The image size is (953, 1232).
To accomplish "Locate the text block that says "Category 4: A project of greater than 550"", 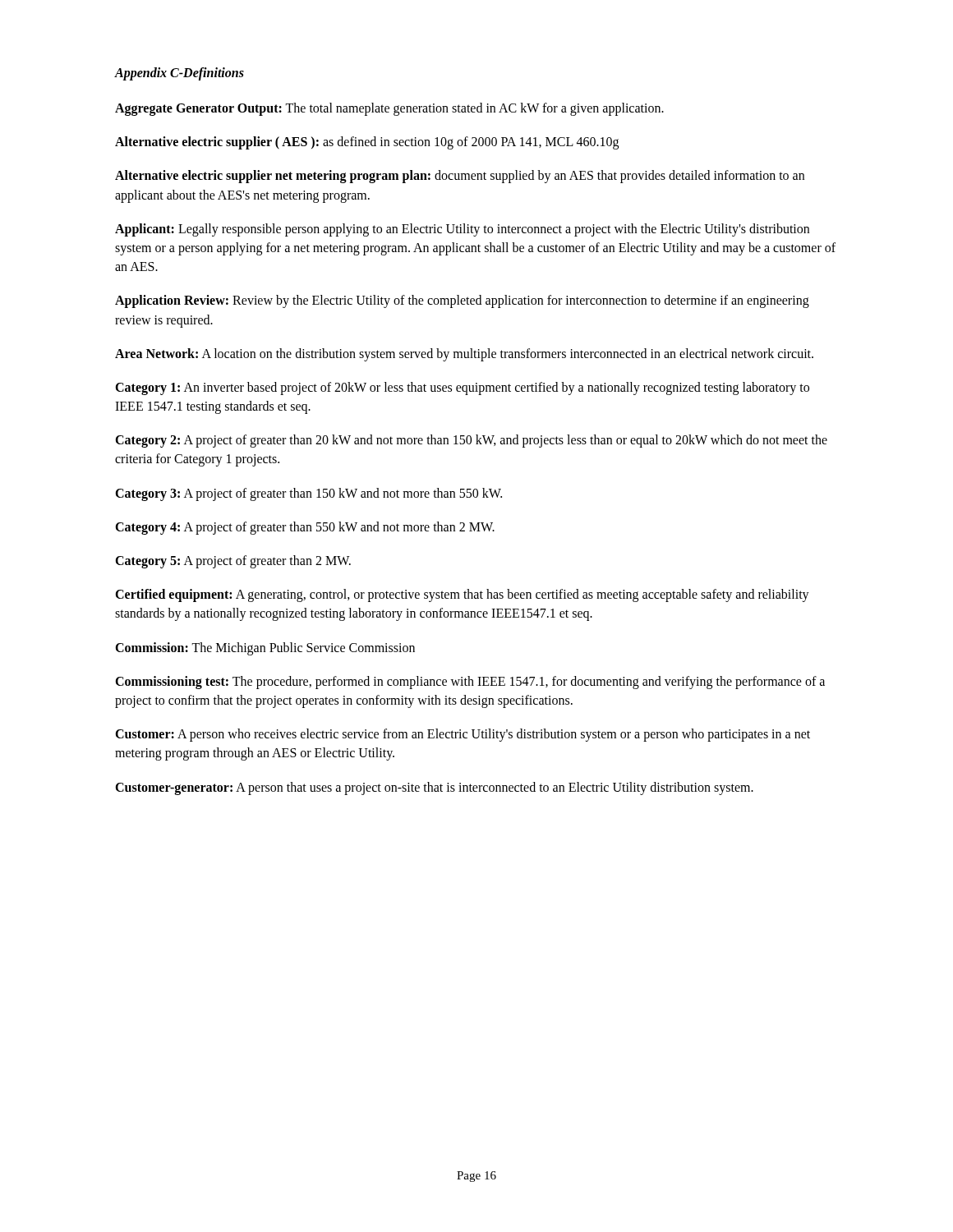I will click(476, 527).
